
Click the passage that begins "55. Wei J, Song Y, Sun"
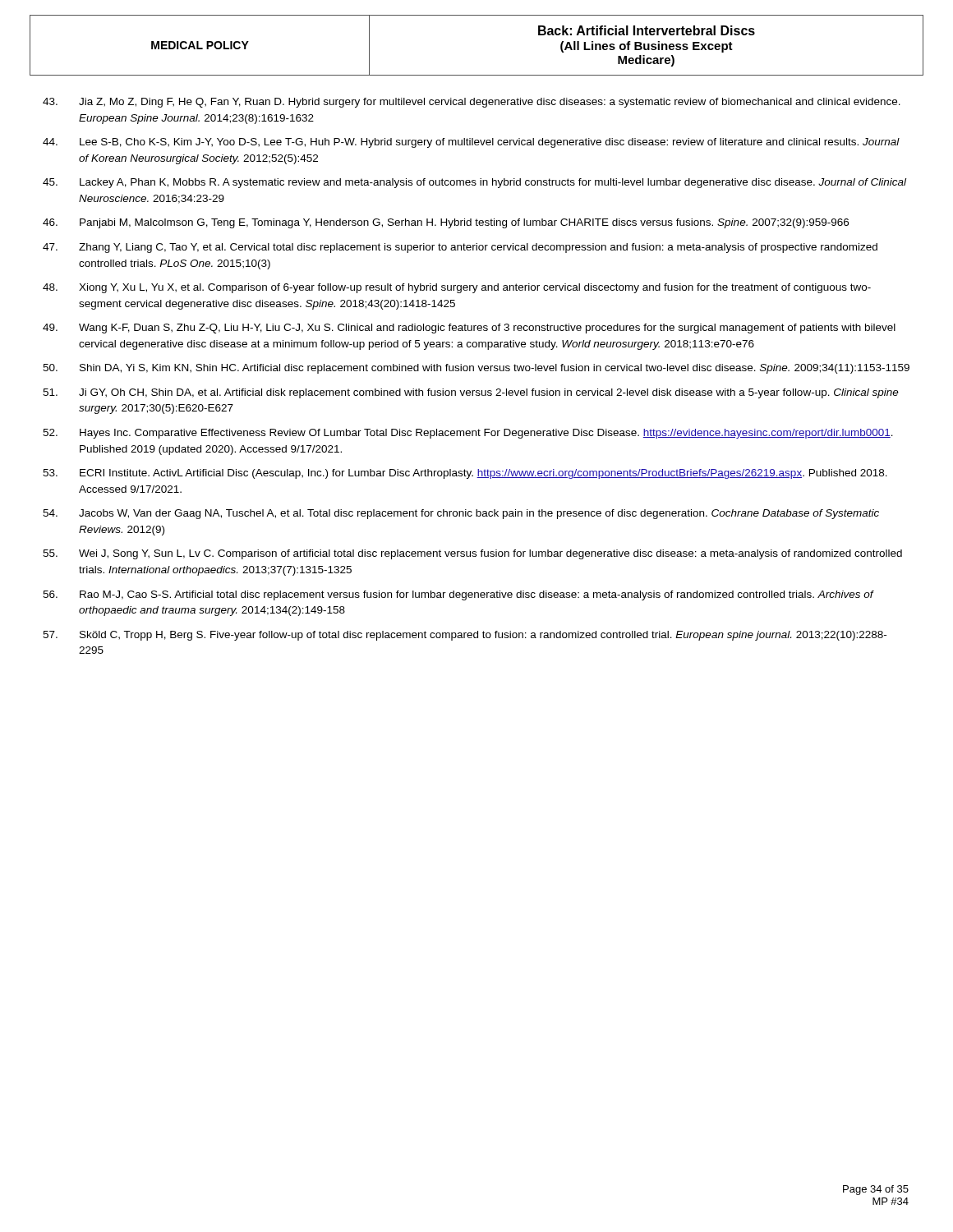click(x=476, y=562)
